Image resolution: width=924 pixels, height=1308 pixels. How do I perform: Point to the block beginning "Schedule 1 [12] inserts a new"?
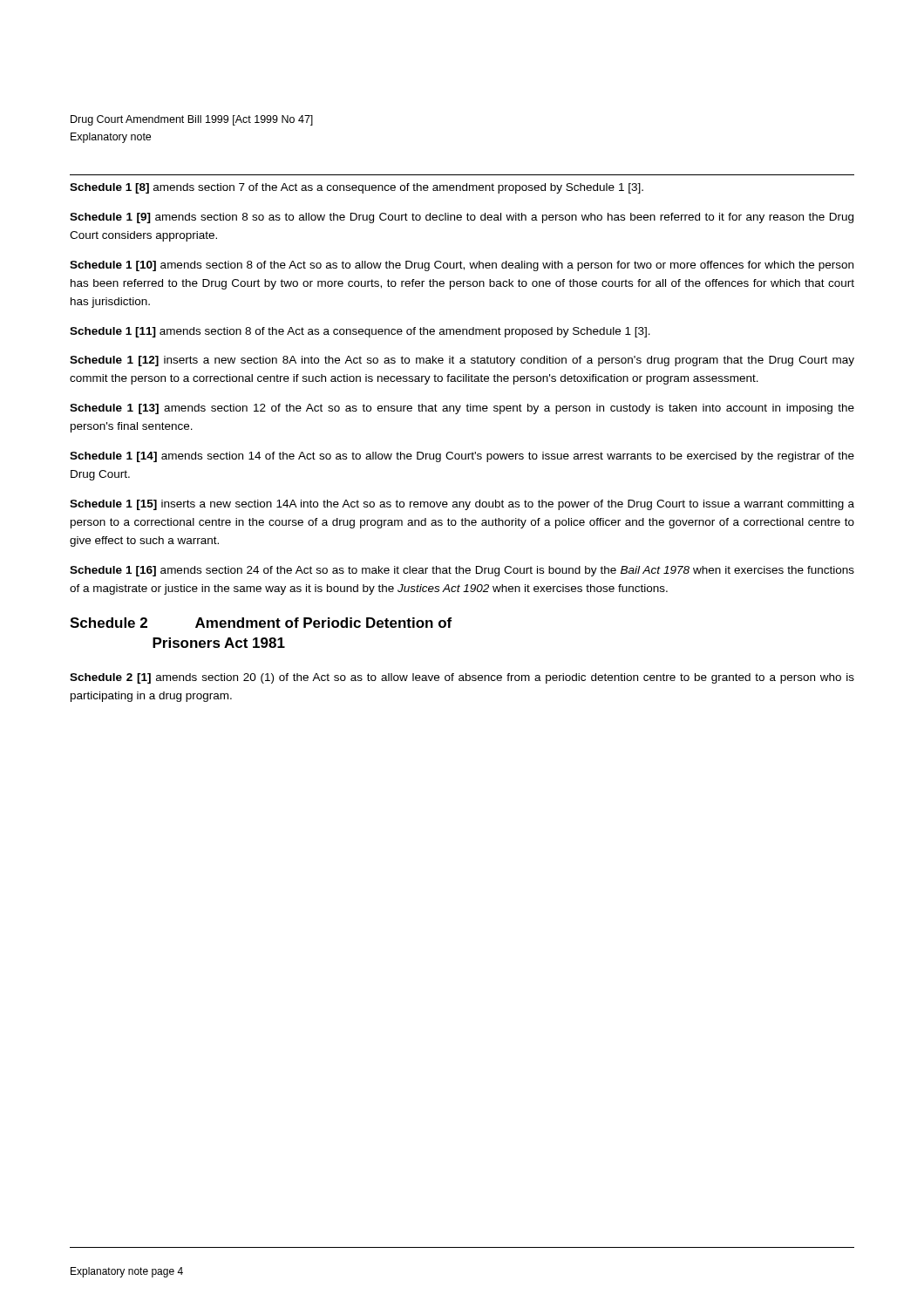coord(462,369)
